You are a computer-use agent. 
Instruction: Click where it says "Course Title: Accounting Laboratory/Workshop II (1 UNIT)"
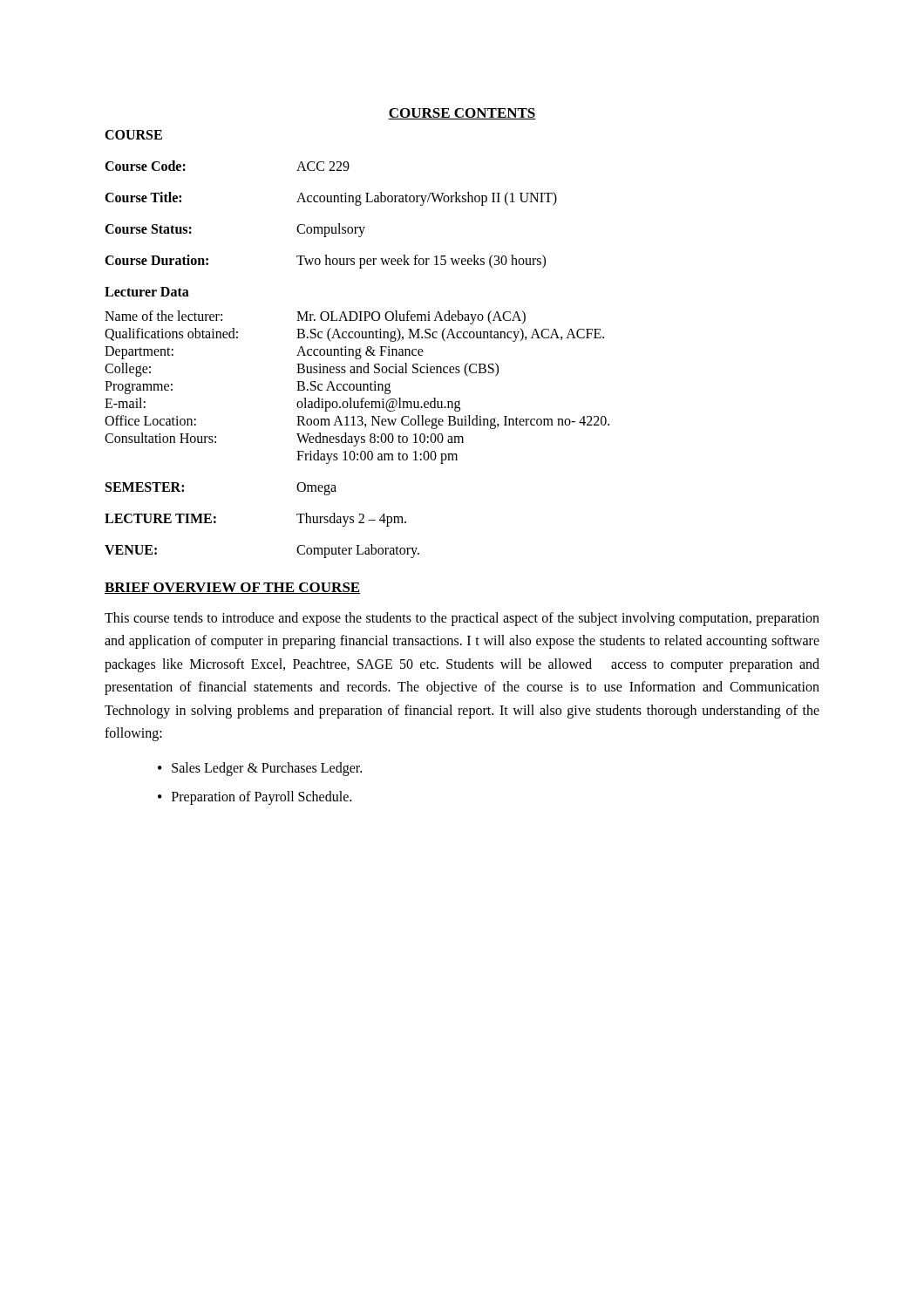coord(462,198)
